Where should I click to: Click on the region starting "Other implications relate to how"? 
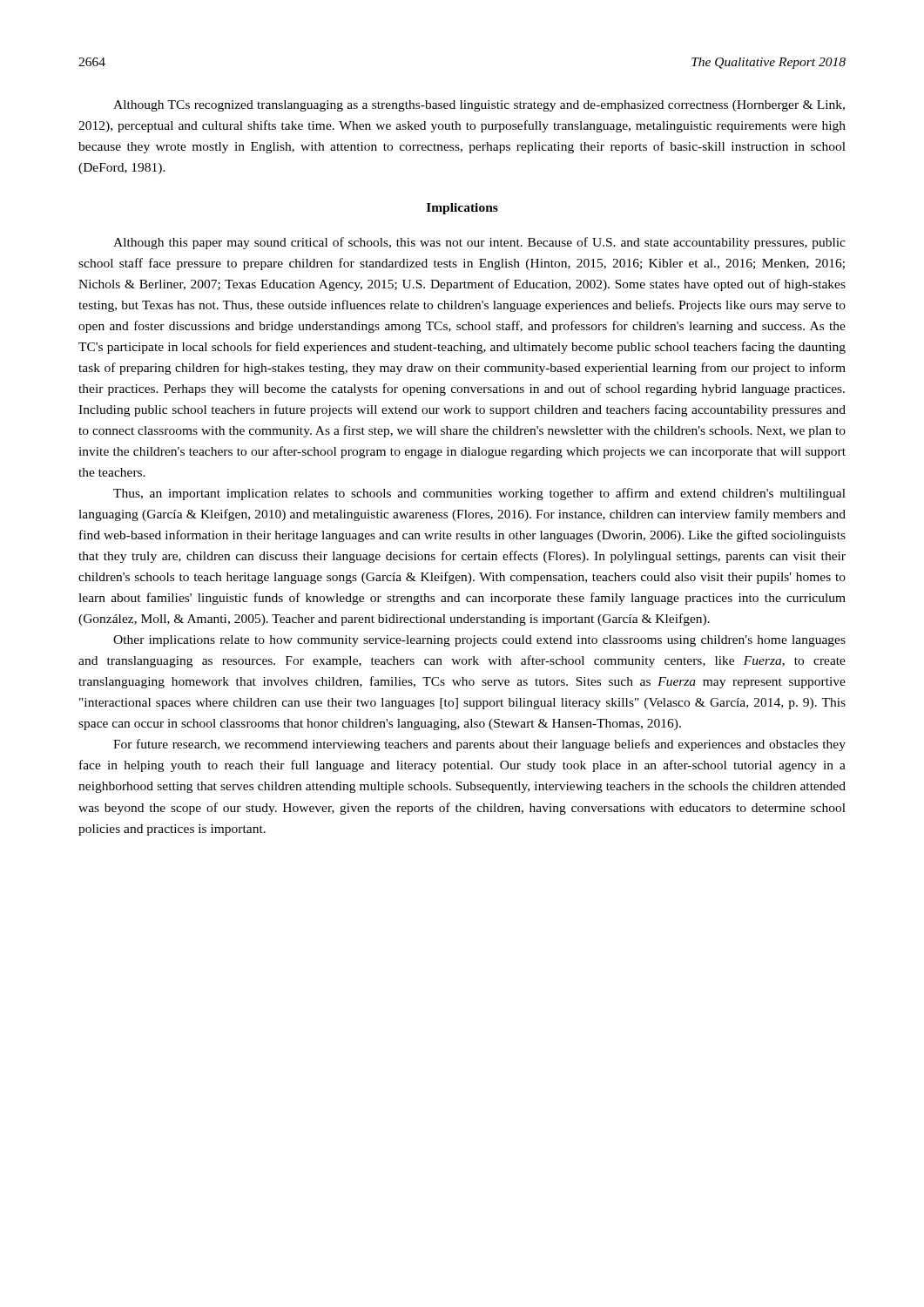point(462,682)
